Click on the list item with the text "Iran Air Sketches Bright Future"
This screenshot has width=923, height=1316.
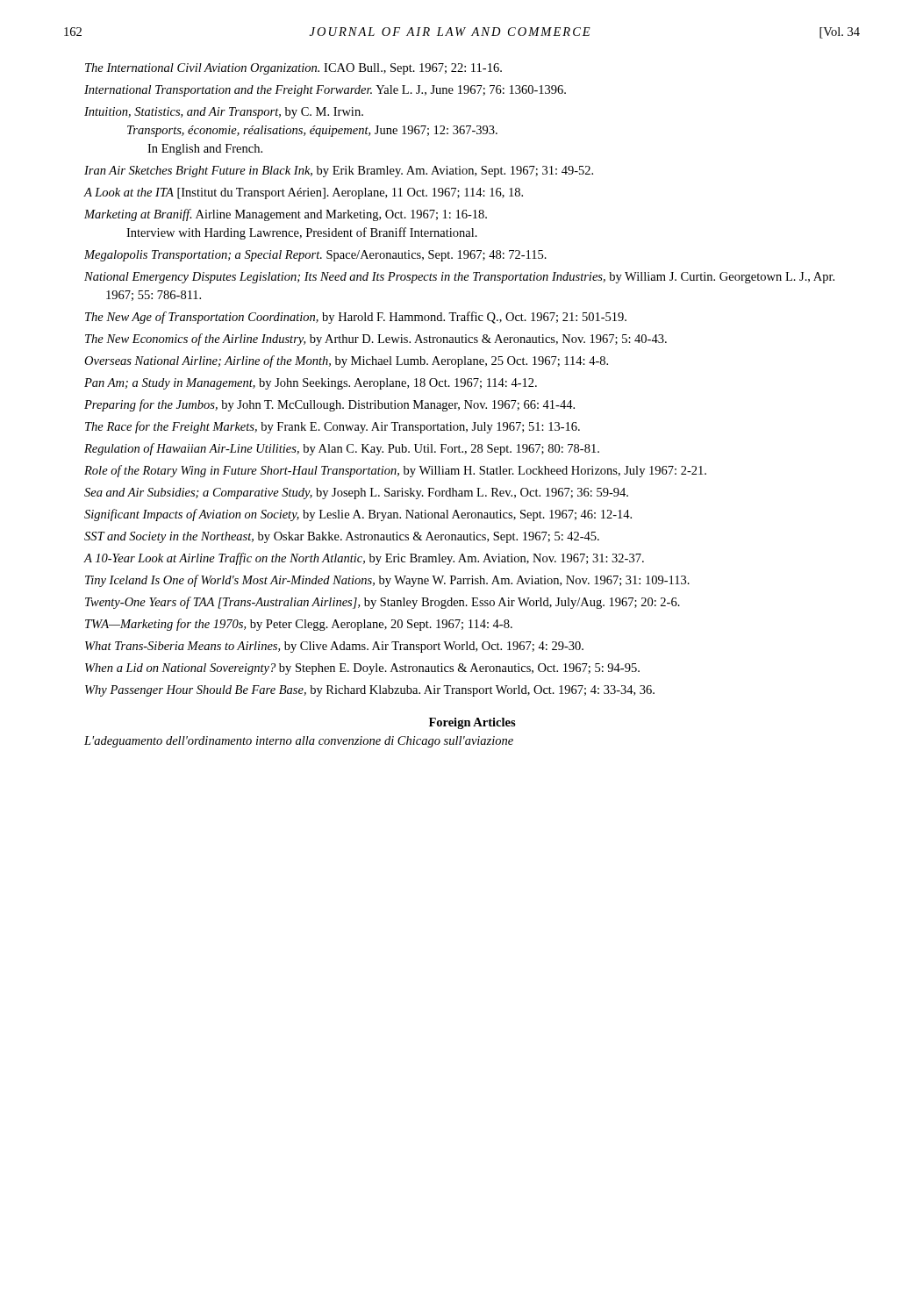point(339,170)
